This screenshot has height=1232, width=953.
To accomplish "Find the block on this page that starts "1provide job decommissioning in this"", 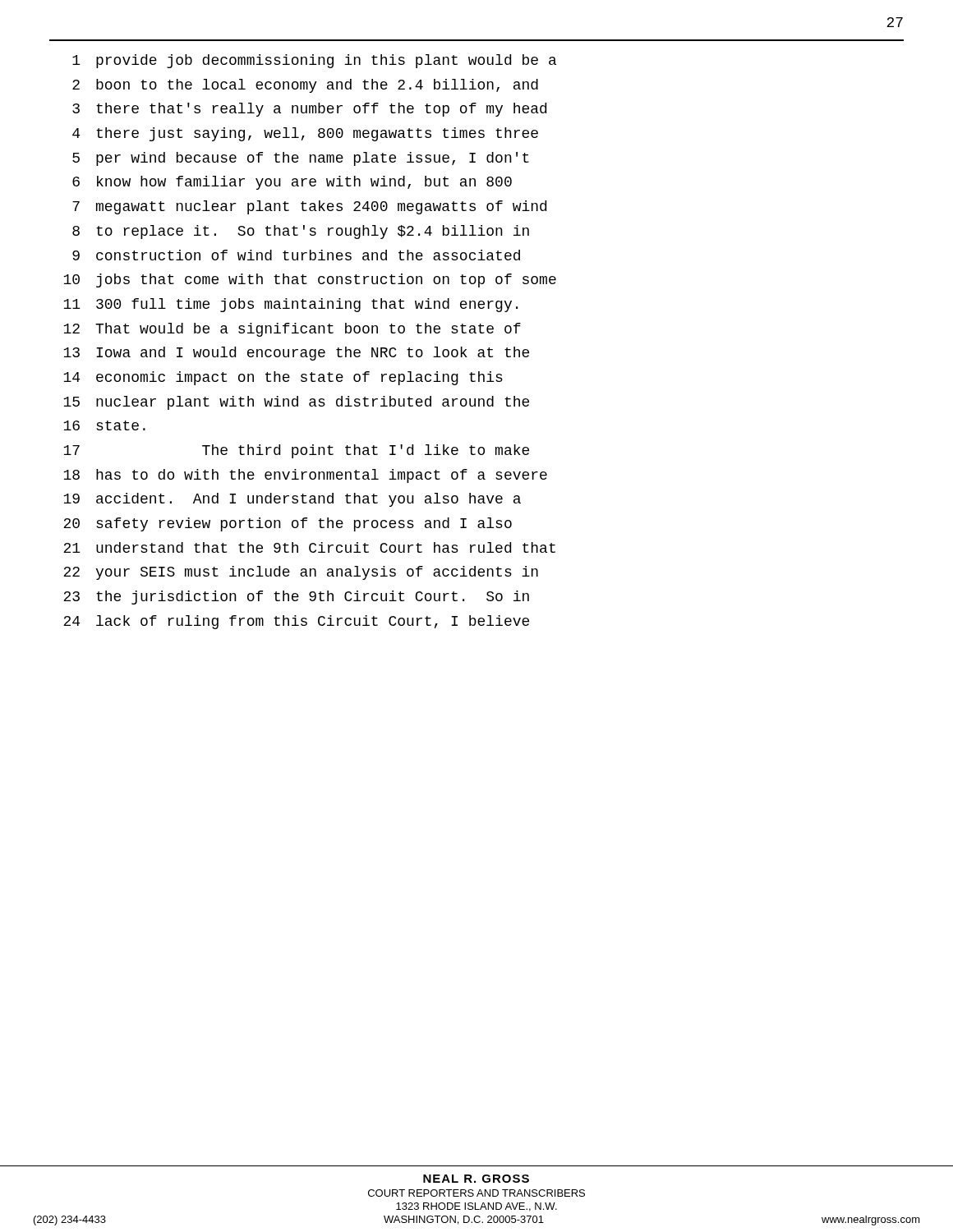I will tap(476, 342).
